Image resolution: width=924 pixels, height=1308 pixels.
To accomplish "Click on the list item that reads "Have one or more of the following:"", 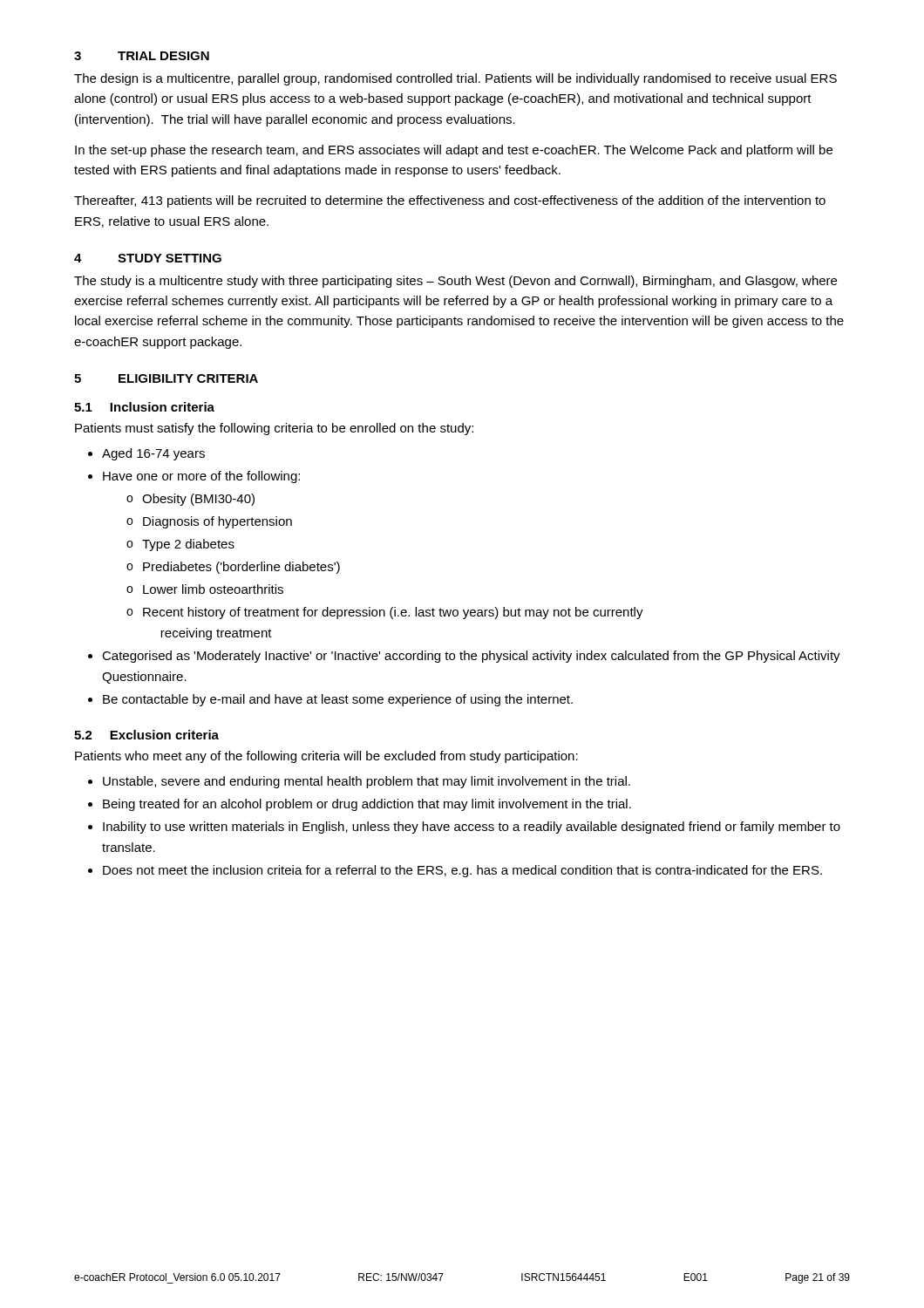I will [201, 477].
